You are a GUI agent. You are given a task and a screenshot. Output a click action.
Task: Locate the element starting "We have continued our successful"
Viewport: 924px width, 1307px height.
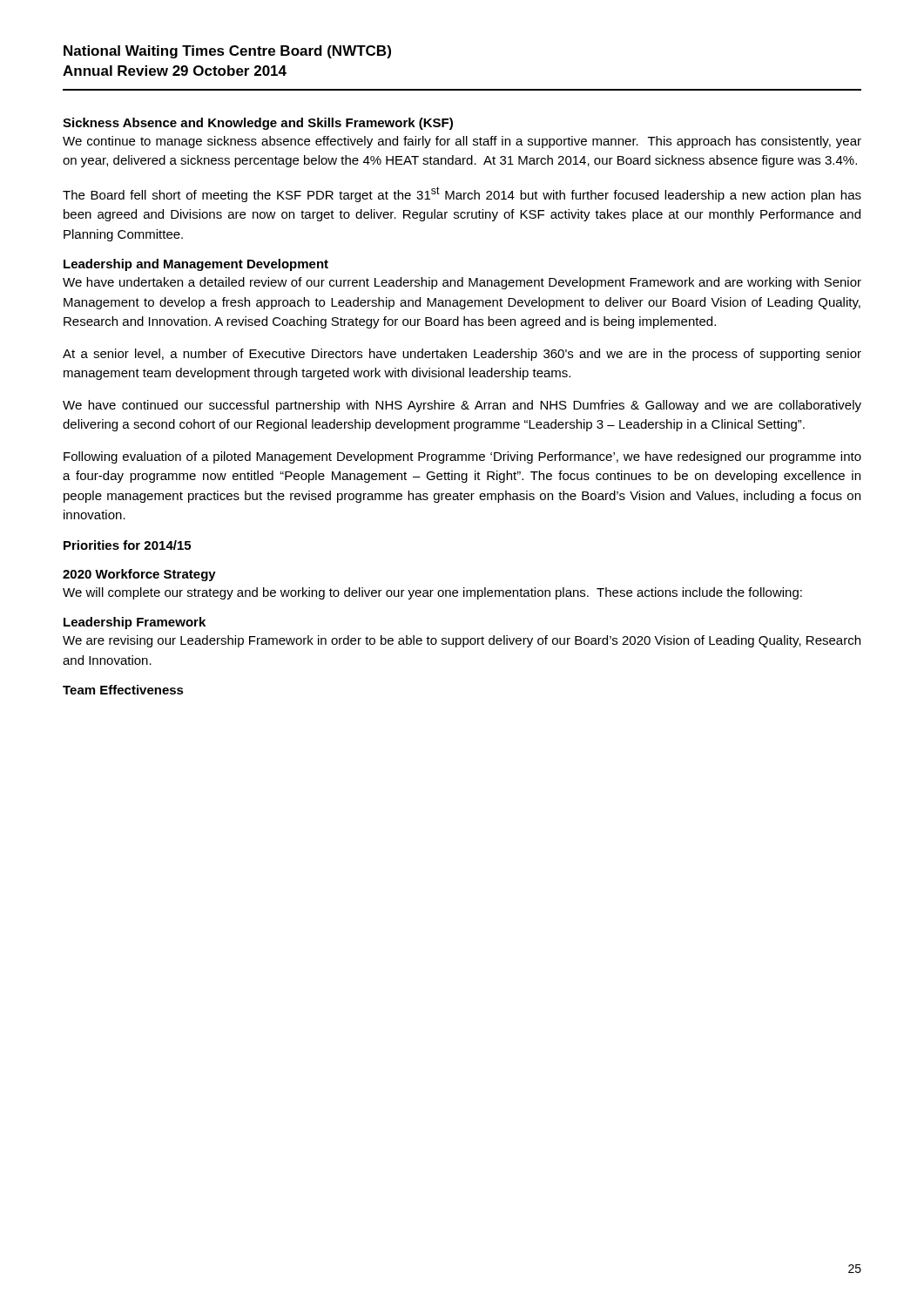[462, 414]
